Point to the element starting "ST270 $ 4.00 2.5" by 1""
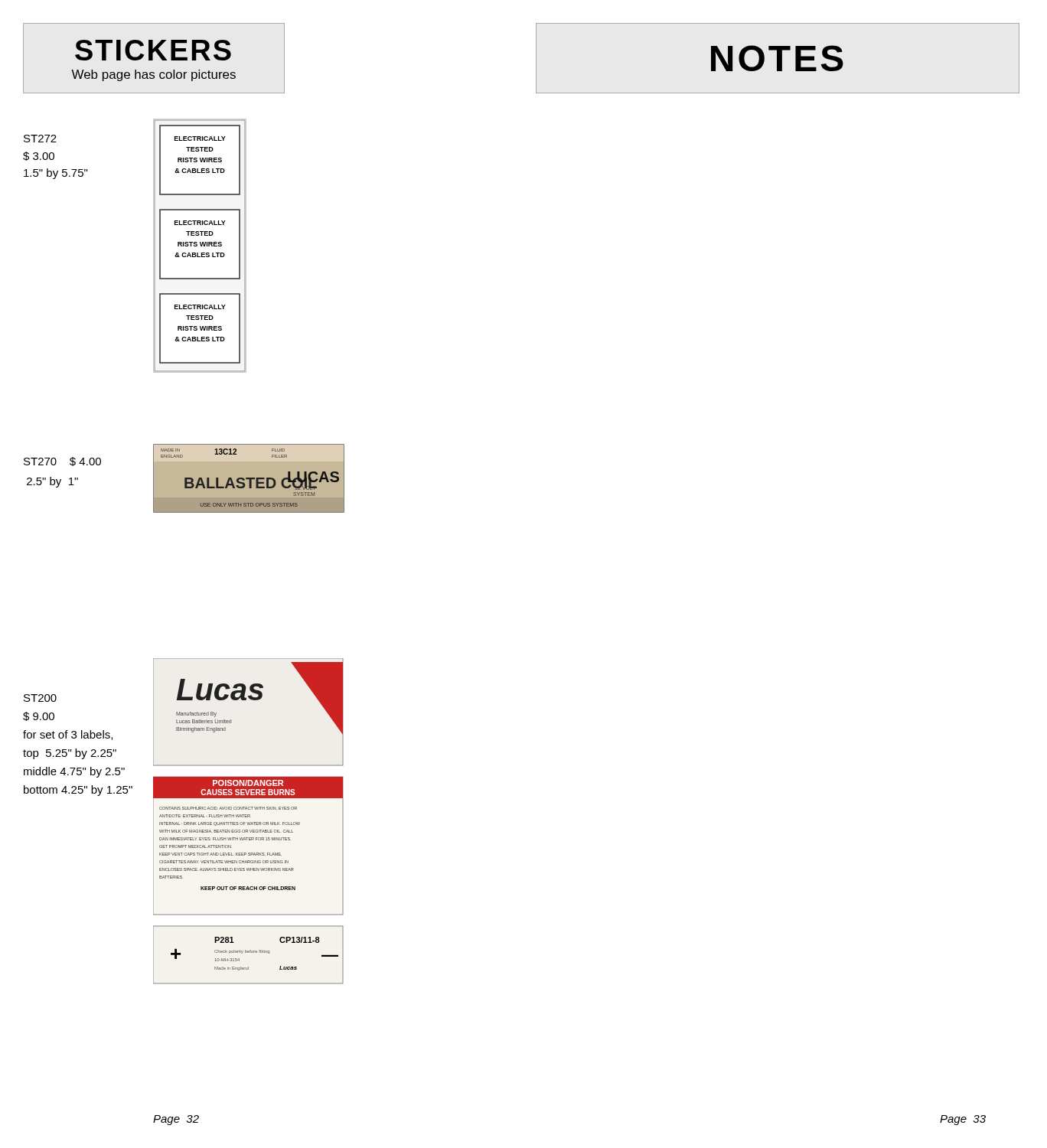The height and width of the screenshot is (1148, 1047). point(62,471)
